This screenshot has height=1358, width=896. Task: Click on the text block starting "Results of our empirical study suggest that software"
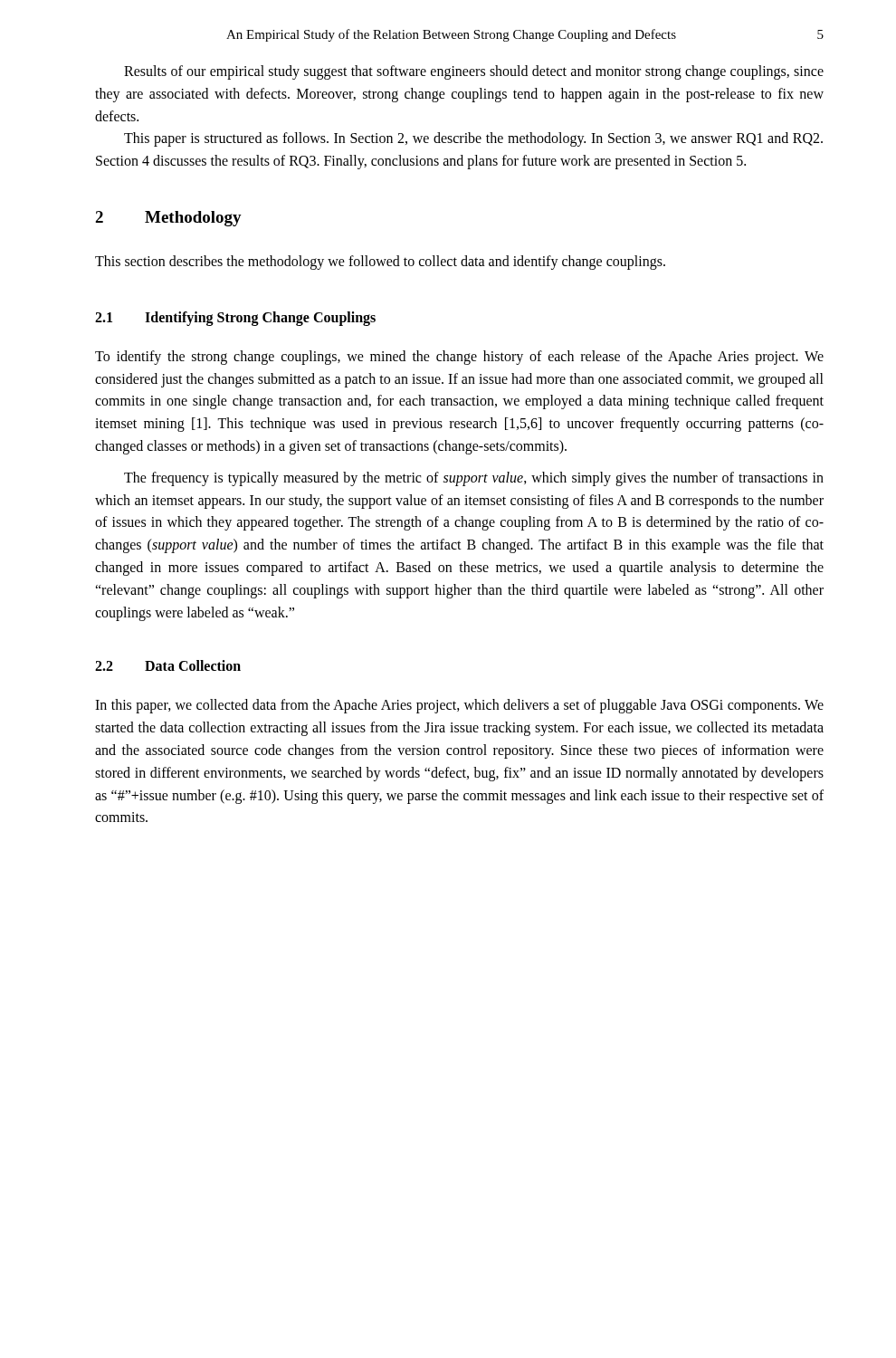pos(459,94)
